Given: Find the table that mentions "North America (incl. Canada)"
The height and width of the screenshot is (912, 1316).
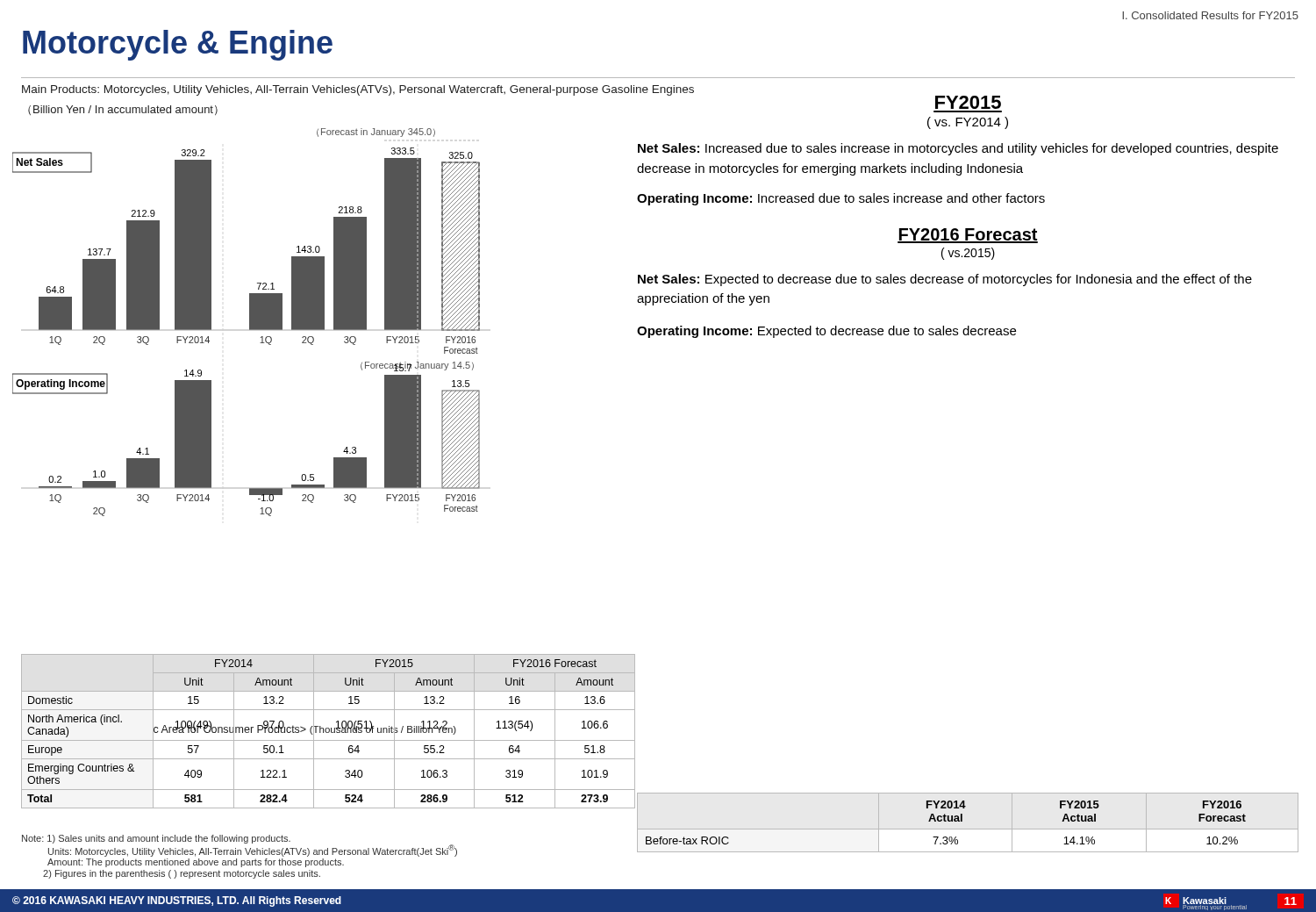Looking at the screenshot, I should [328, 731].
